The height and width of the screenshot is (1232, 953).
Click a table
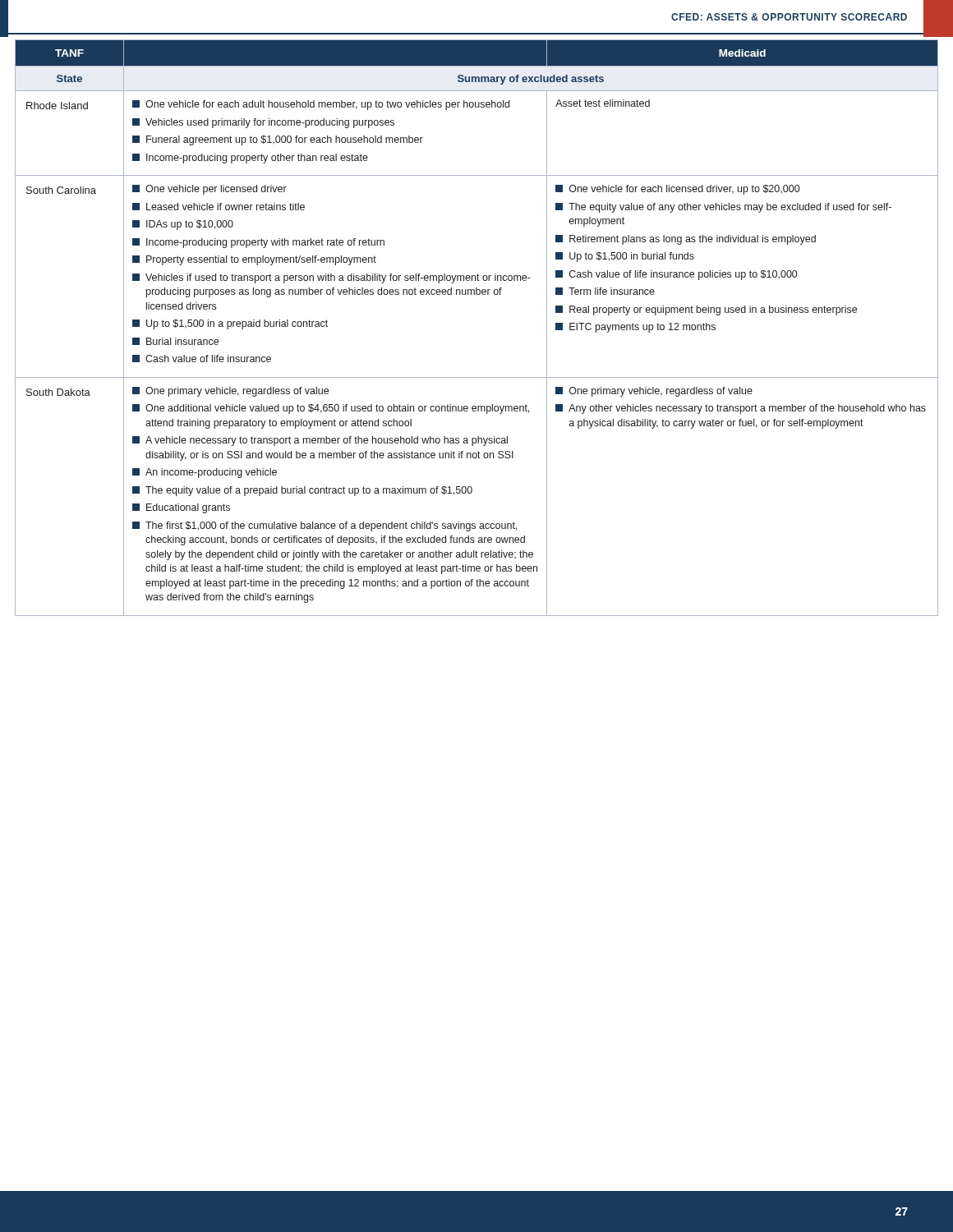tap(476, 328)
